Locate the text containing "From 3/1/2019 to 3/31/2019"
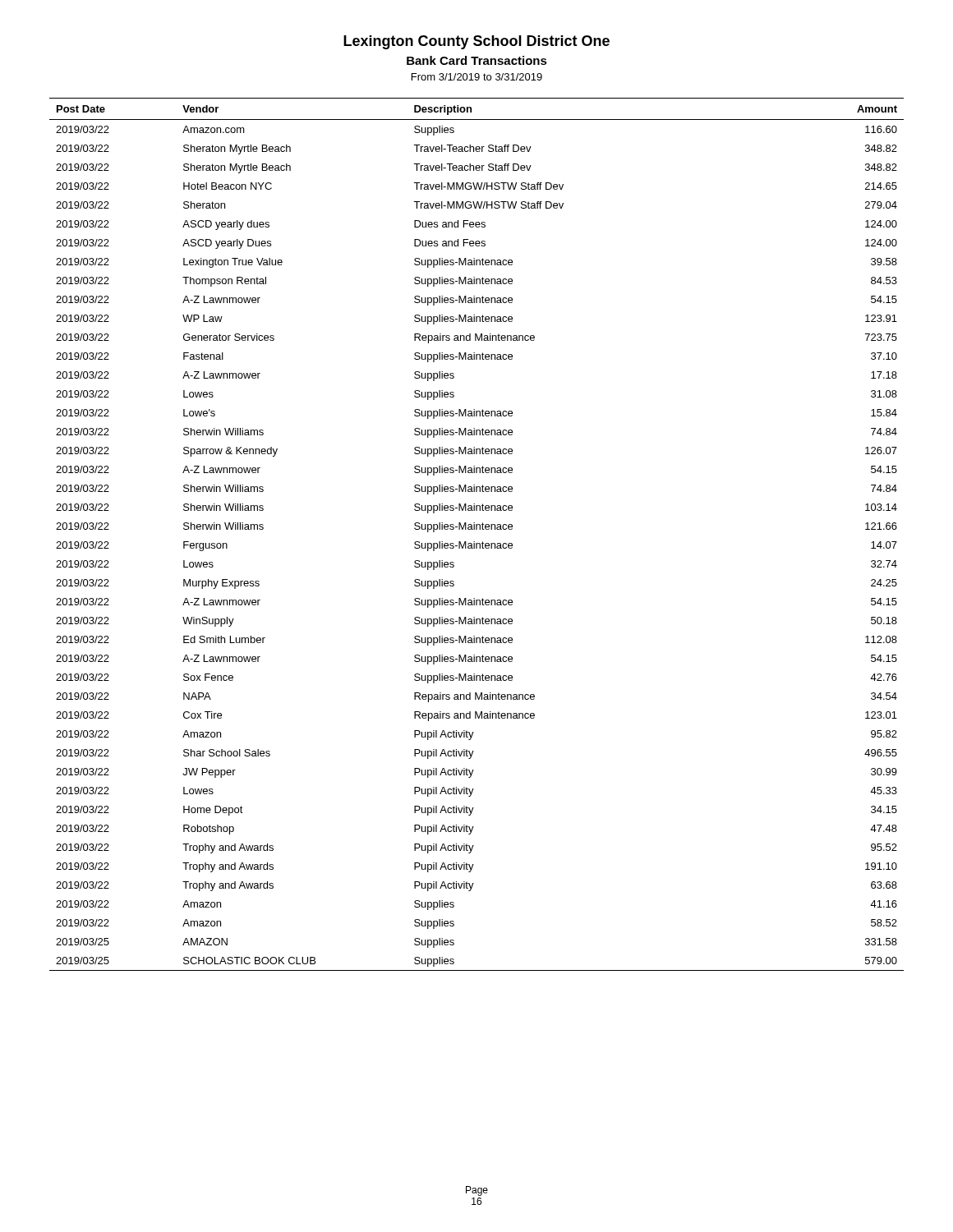The image size is (953, 1232). (x=476, y=77)
